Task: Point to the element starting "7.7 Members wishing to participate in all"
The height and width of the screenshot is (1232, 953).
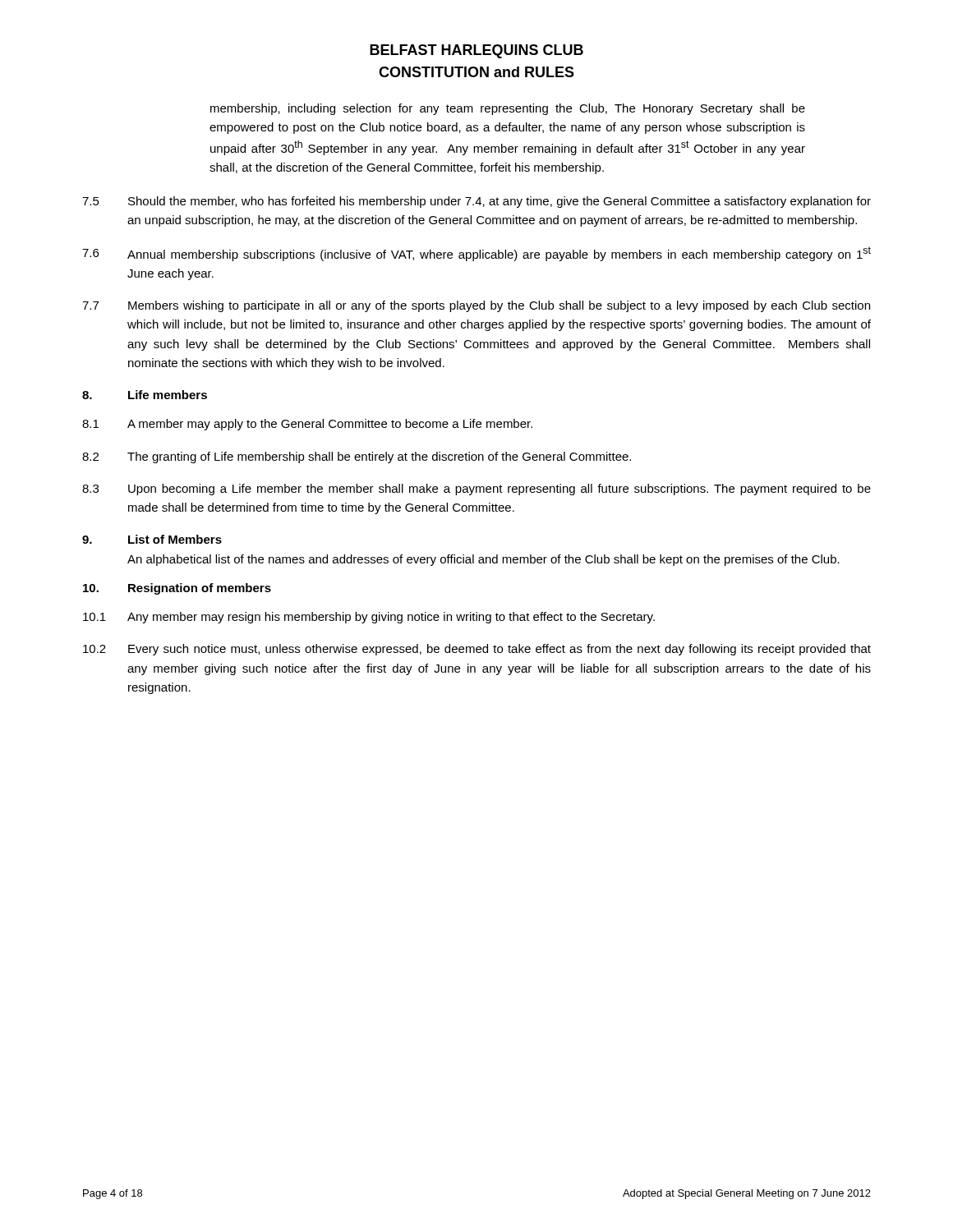Action: (x=476, y=334)
